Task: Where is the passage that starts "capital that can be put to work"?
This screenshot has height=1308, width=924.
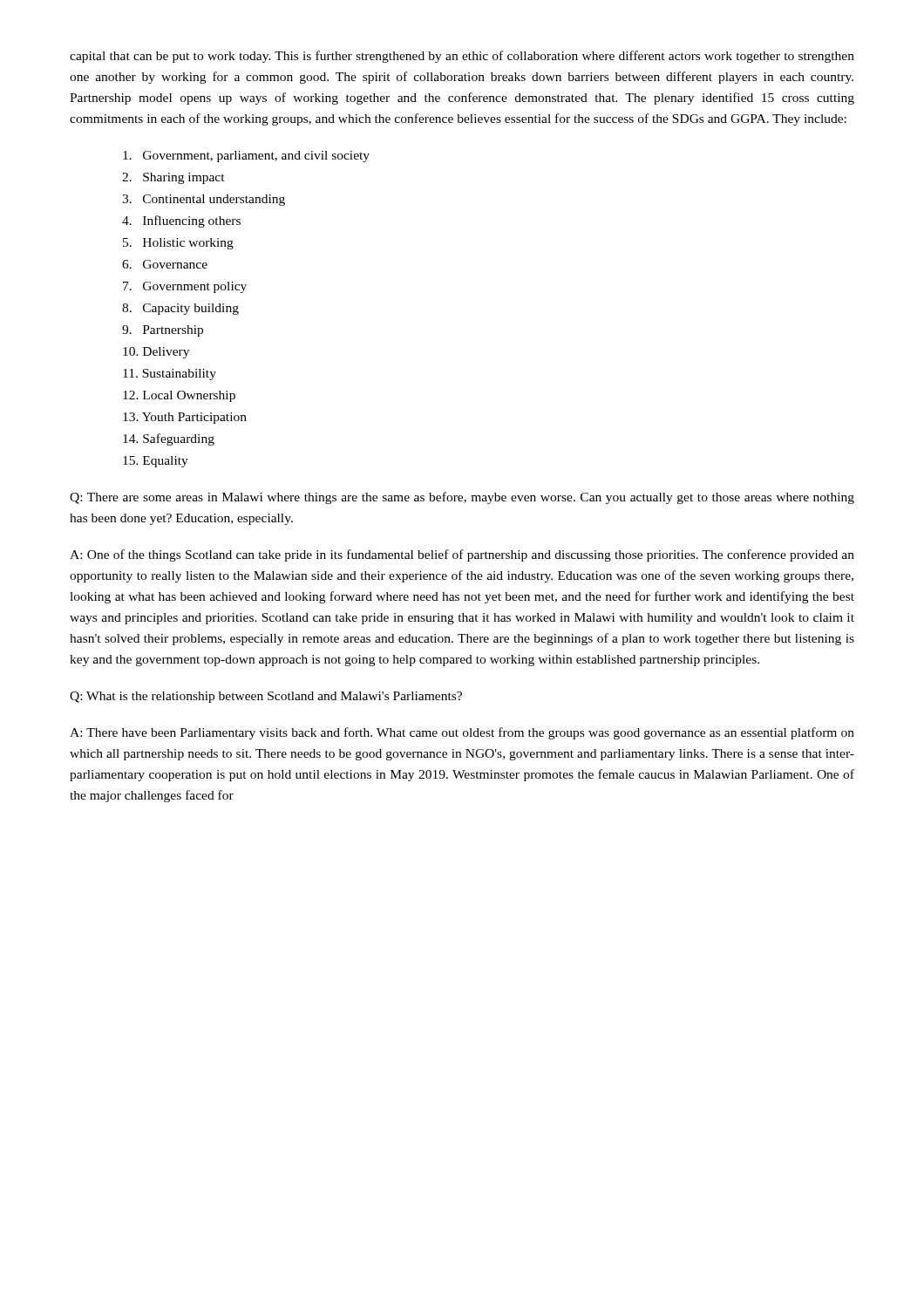Action: pyautogui.click(x=462, y=87)
